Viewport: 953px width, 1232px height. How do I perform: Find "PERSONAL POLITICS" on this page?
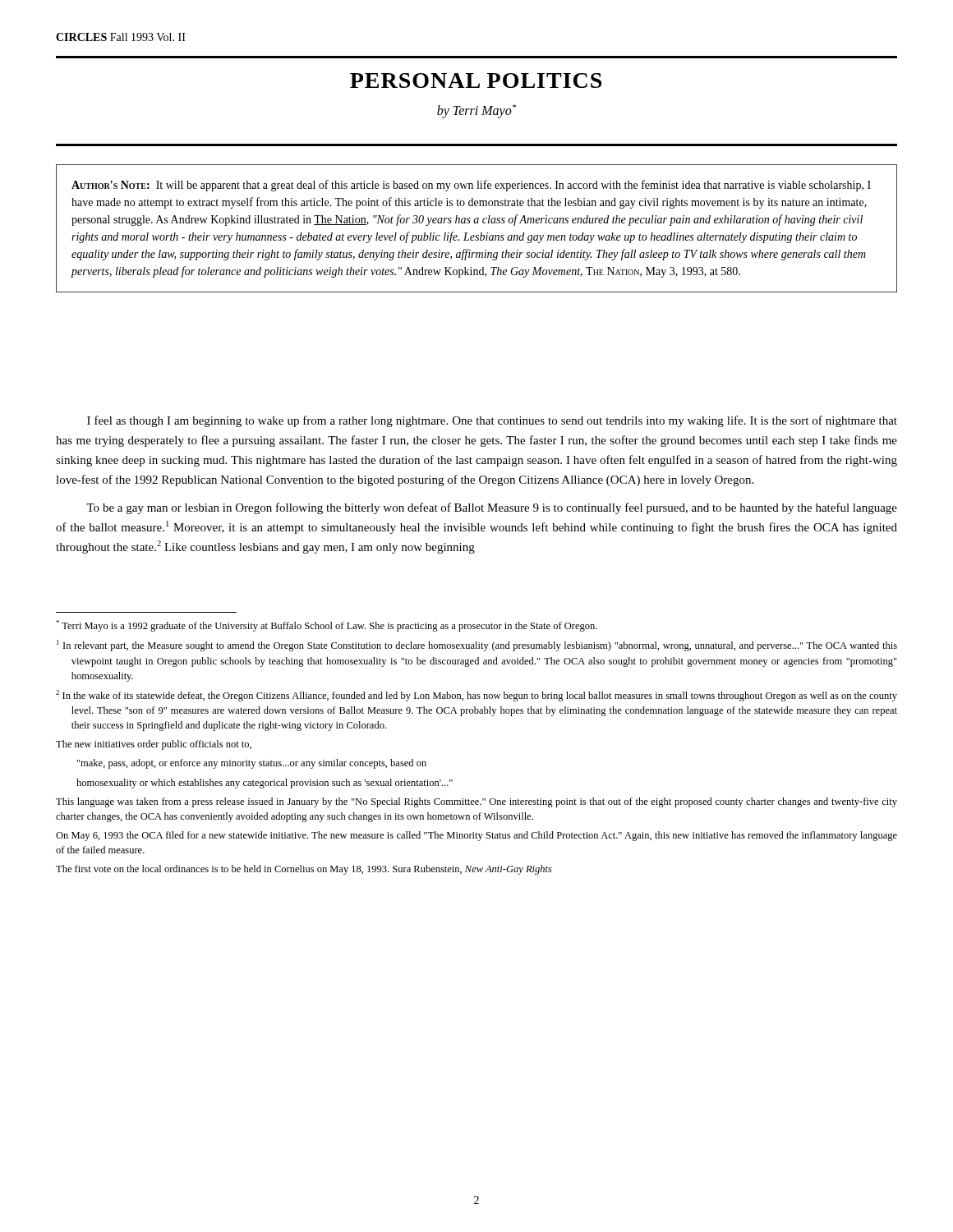coord(476,80)
